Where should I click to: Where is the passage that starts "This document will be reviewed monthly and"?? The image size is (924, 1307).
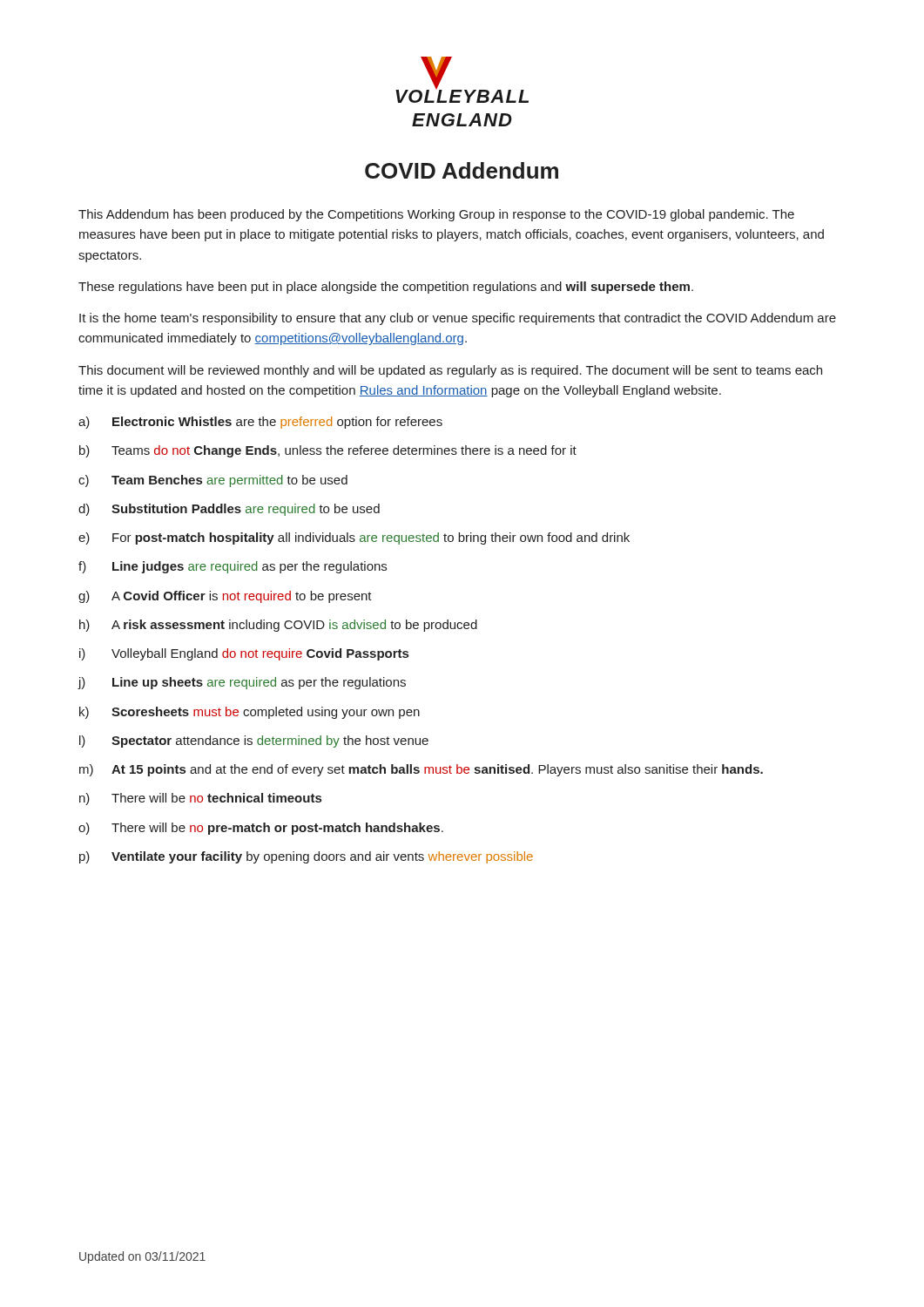[451, 380]
